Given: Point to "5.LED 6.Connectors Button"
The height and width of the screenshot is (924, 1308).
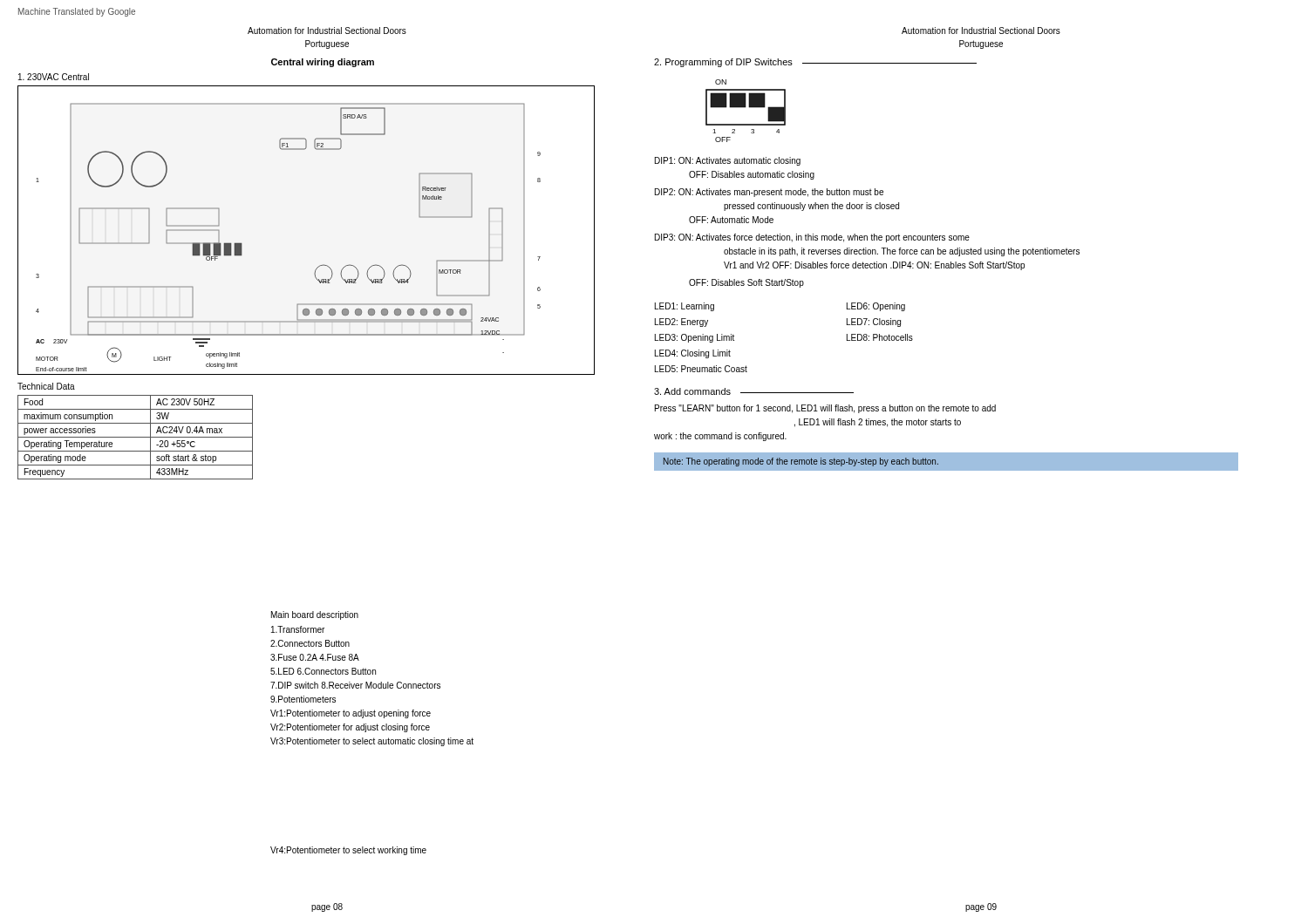Looking at the screenshot, I should 323,672.
